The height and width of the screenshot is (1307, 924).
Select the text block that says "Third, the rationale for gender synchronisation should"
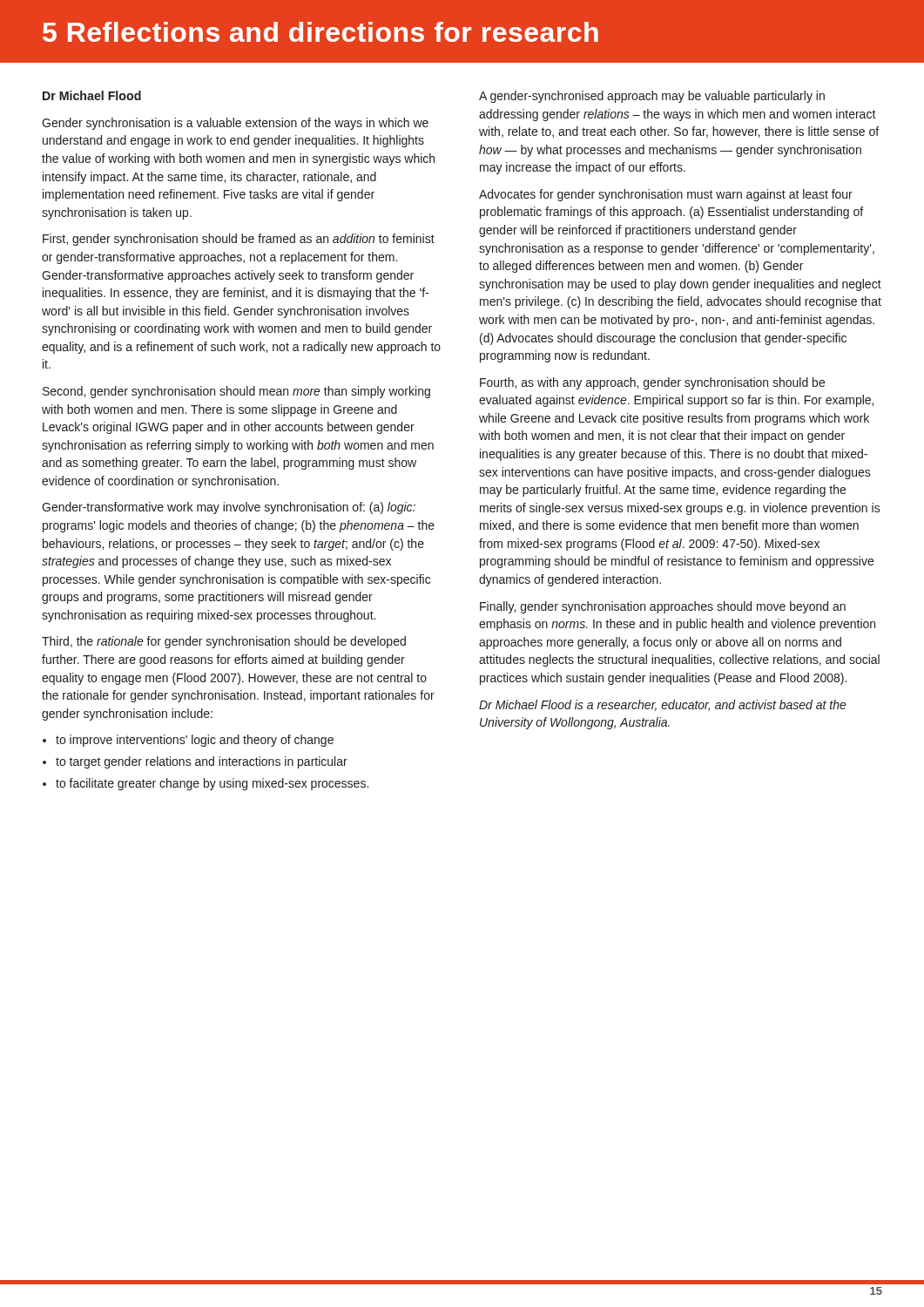coord(243,678)
